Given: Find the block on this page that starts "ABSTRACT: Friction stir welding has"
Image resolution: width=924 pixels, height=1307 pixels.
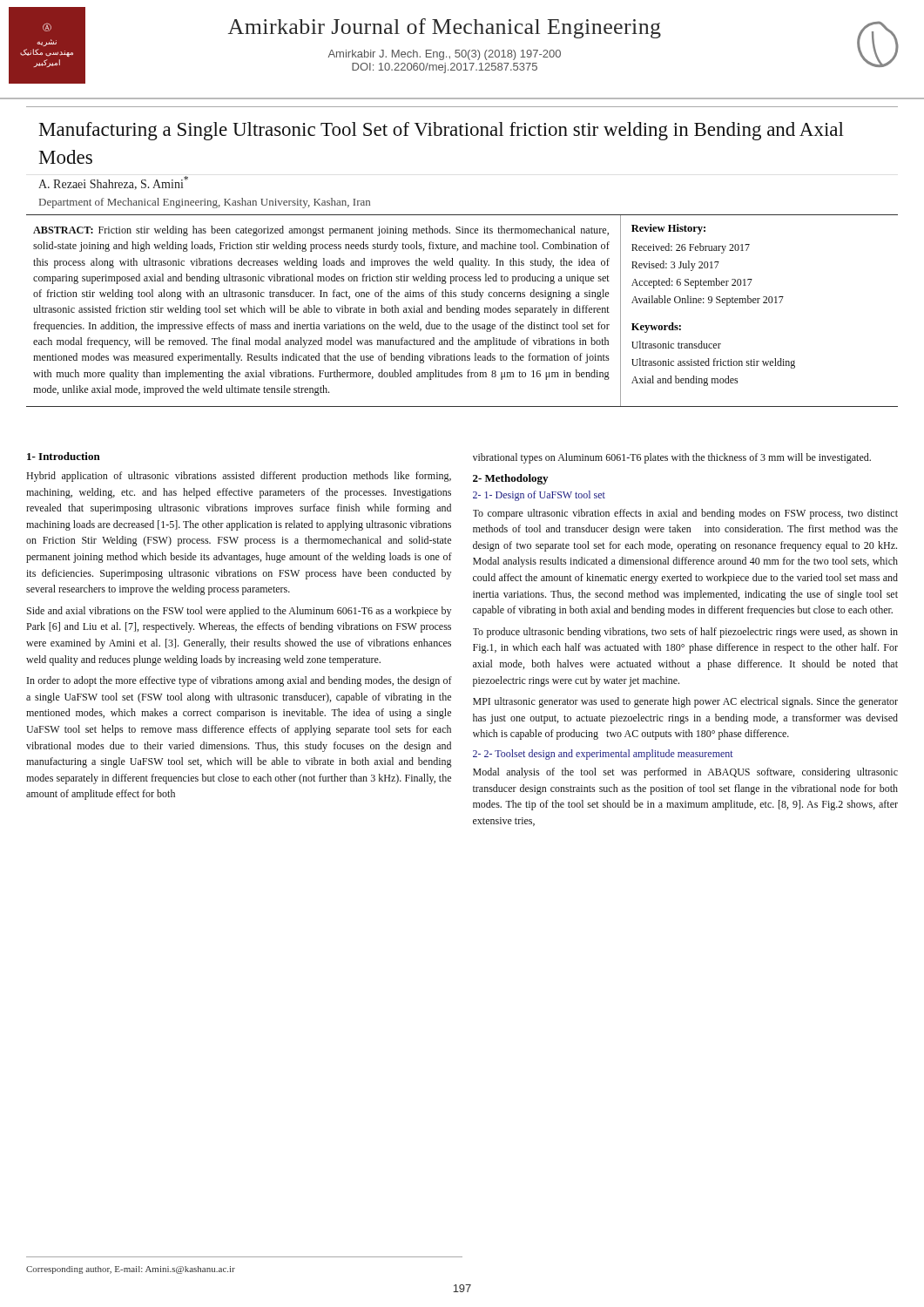Looking at the screenshot, I should pyautogui.click(x=321, y=310).
